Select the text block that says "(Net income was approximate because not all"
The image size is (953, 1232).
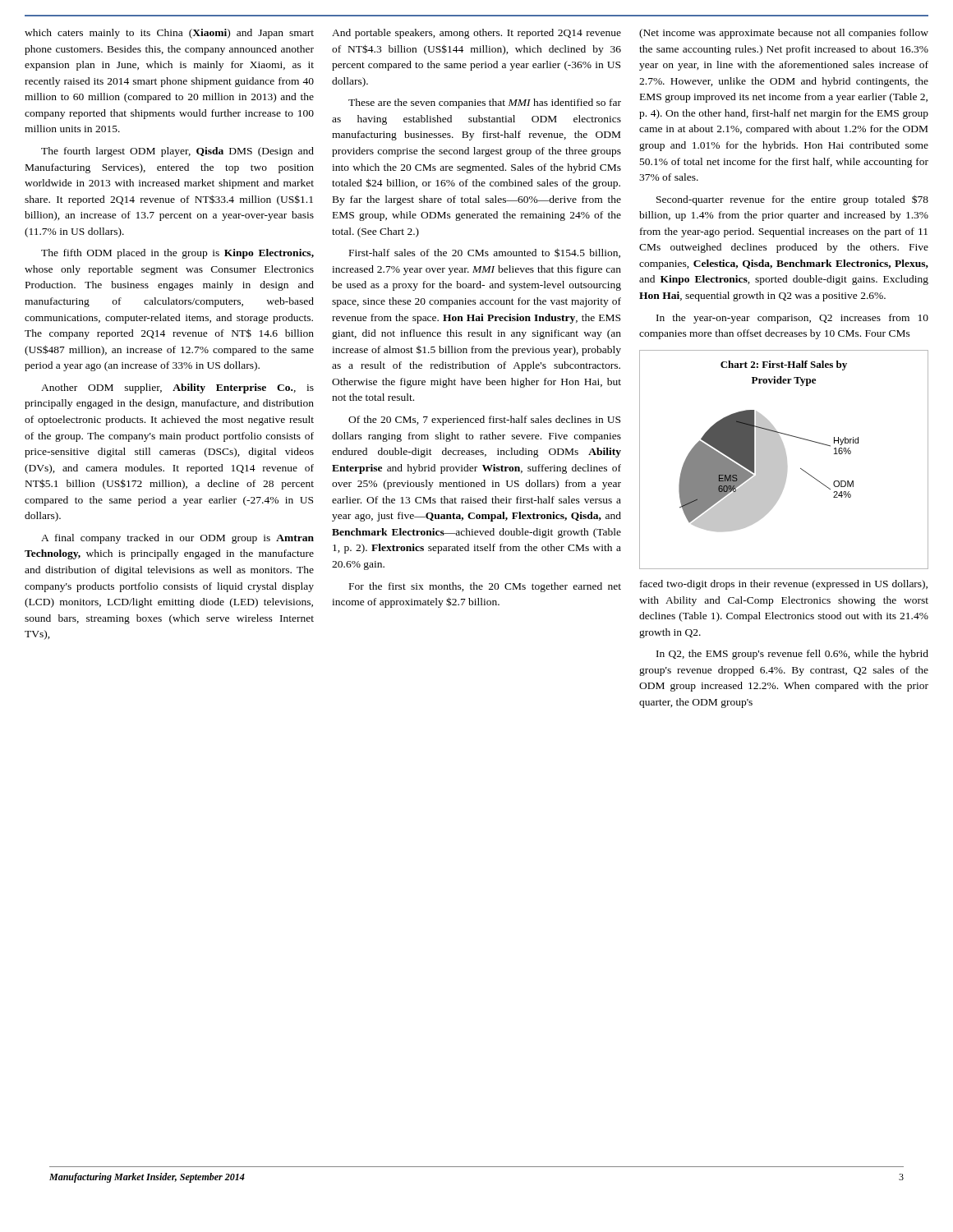784,34
